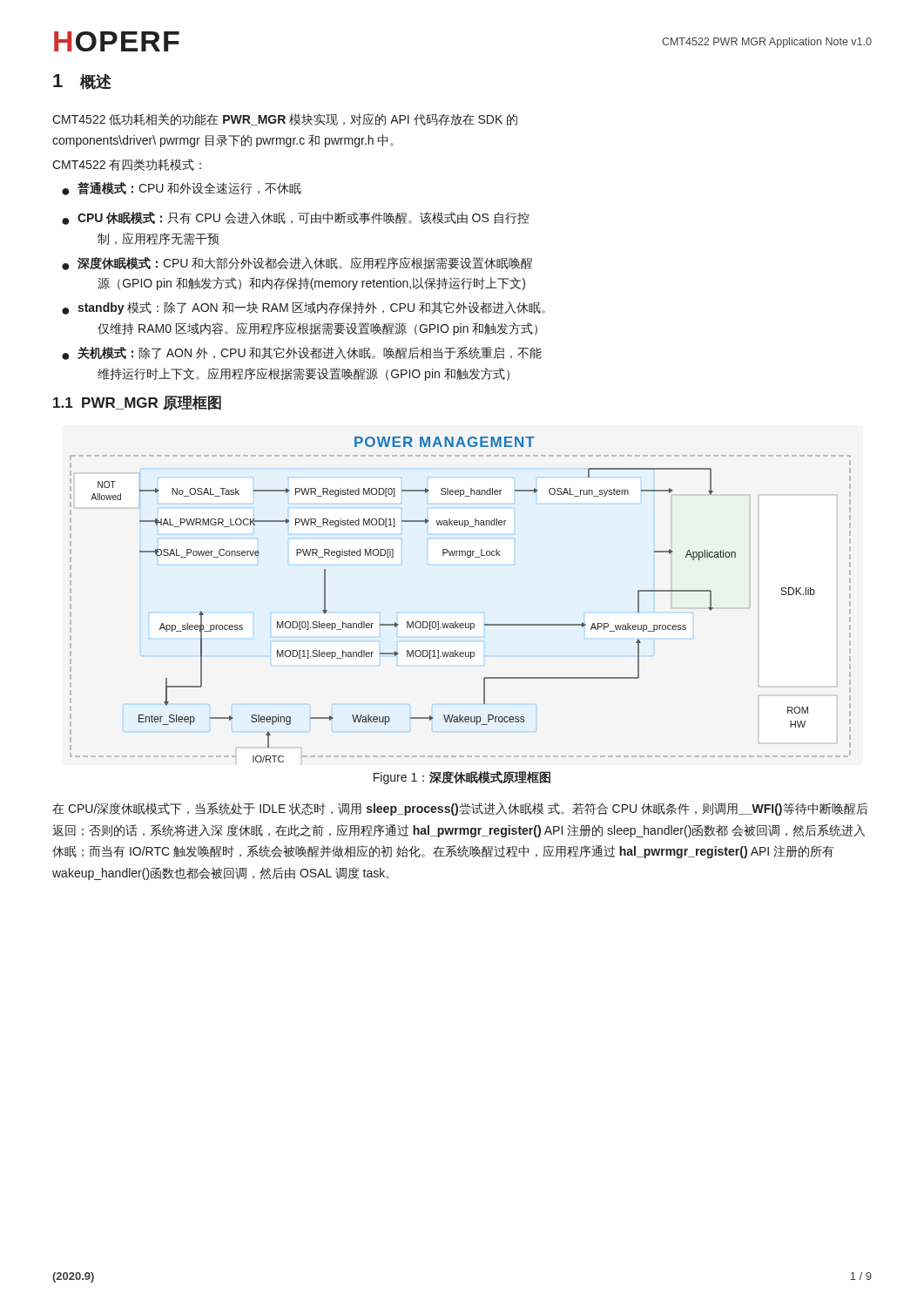Viewport: 924px width, 1307px height.
Task: Find the list item that reads "● standby 模式：除了 AON 和一块 RAM 区域内存保持外，CPU"
Action: [466, 319]
